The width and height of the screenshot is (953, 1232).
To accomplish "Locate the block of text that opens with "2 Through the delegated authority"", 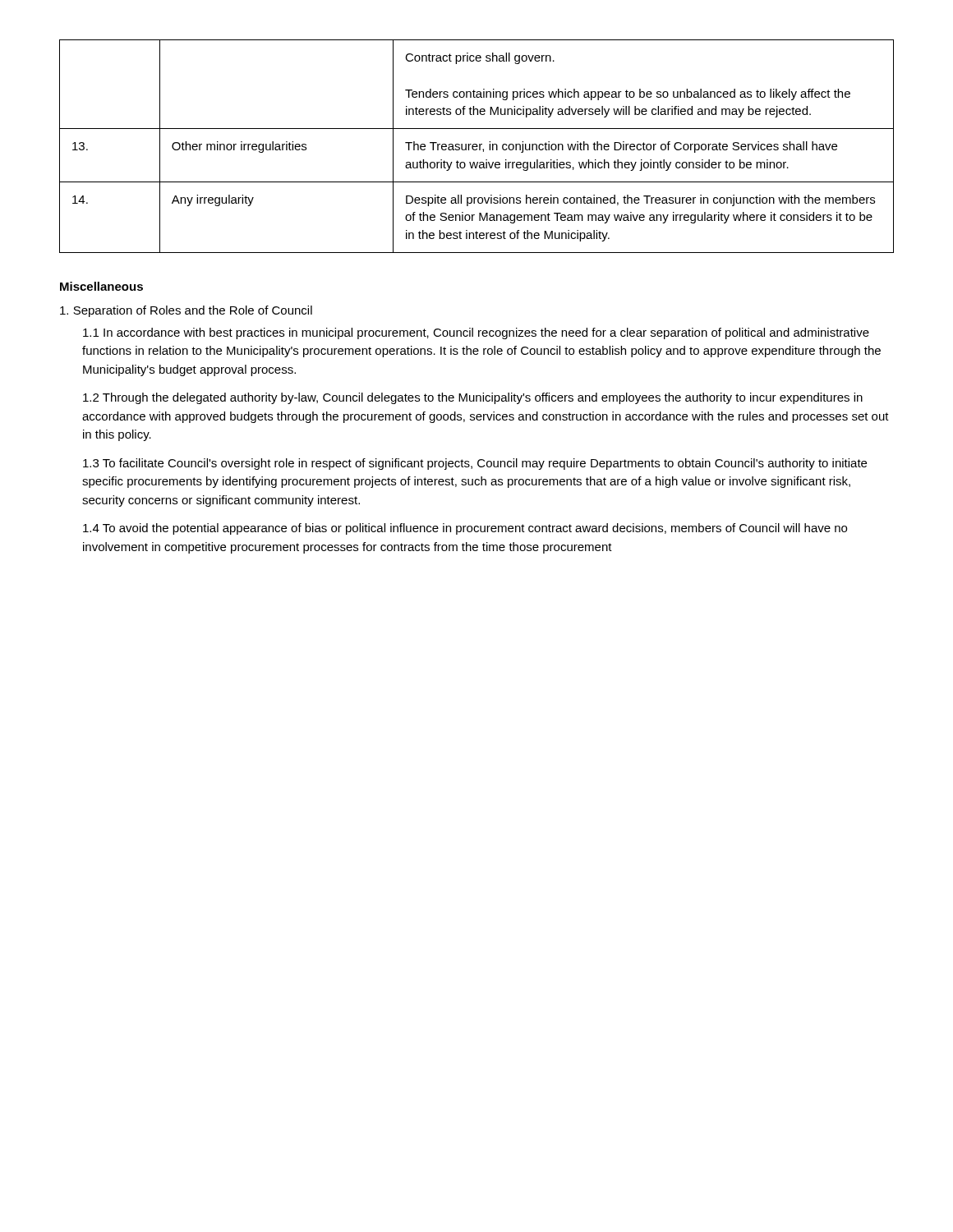I will click(x=485, y=416).
